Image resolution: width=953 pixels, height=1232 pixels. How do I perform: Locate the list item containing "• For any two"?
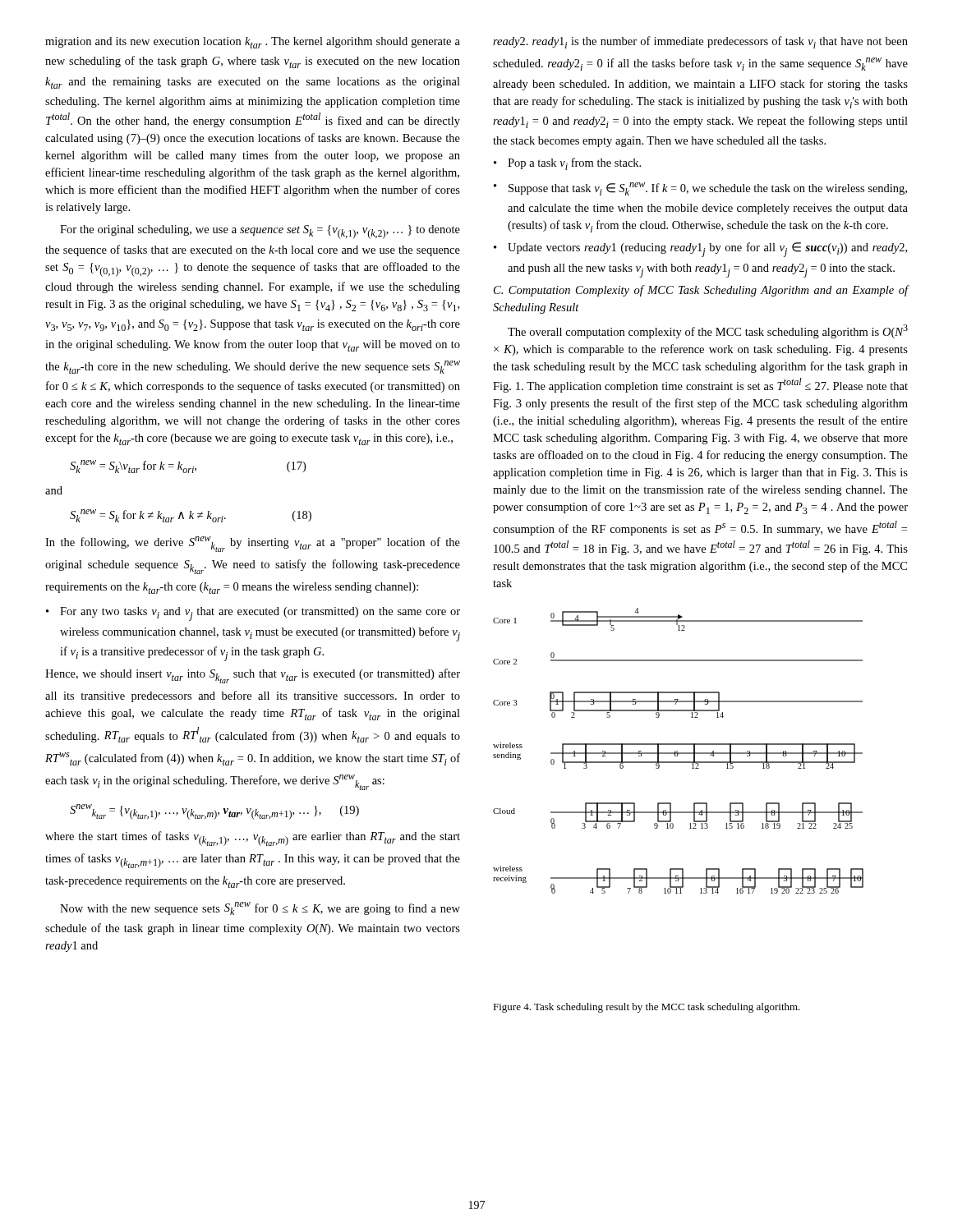click(253, 633)
